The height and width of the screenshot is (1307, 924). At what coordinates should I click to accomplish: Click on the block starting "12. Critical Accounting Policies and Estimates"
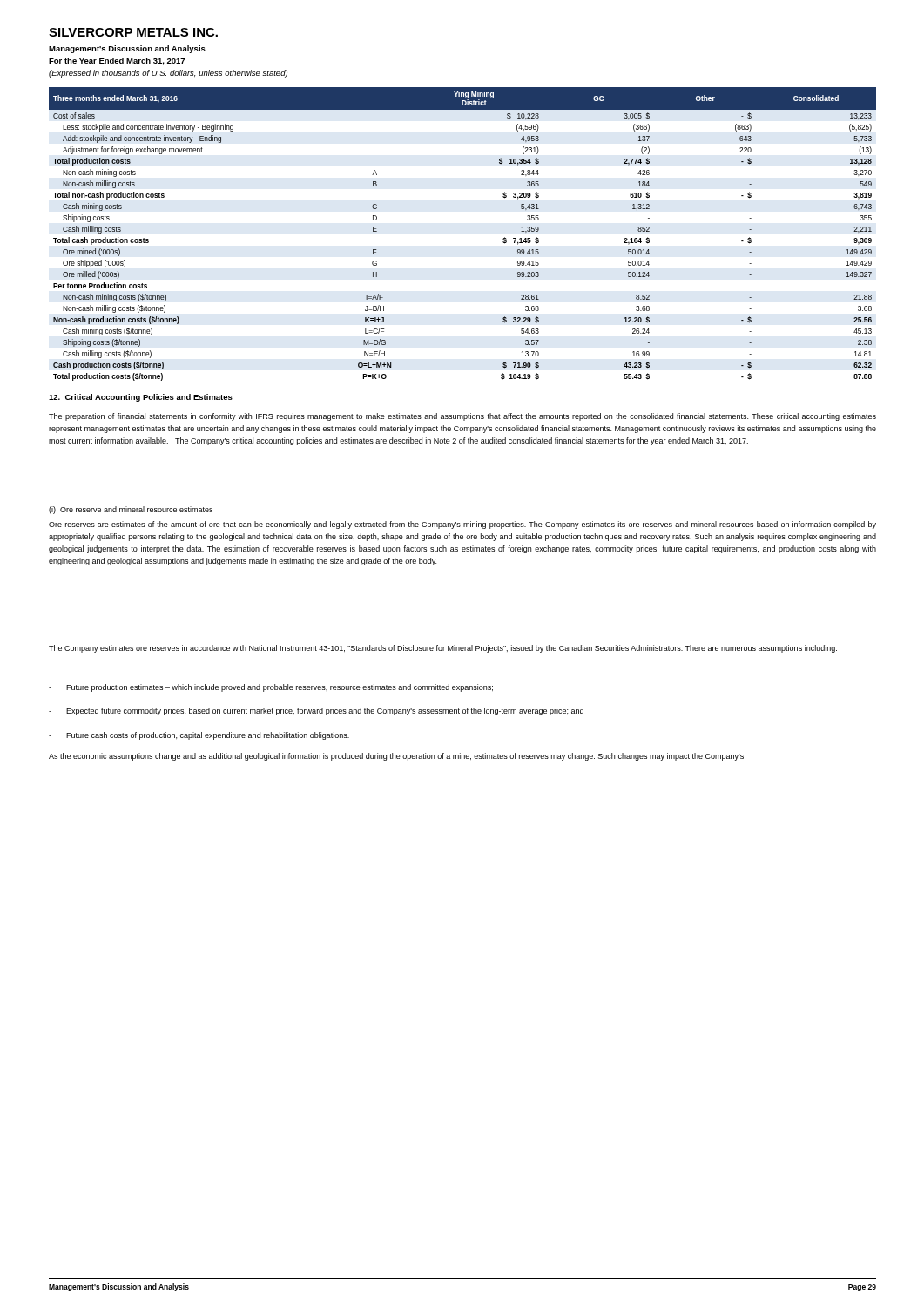point(141,397)
